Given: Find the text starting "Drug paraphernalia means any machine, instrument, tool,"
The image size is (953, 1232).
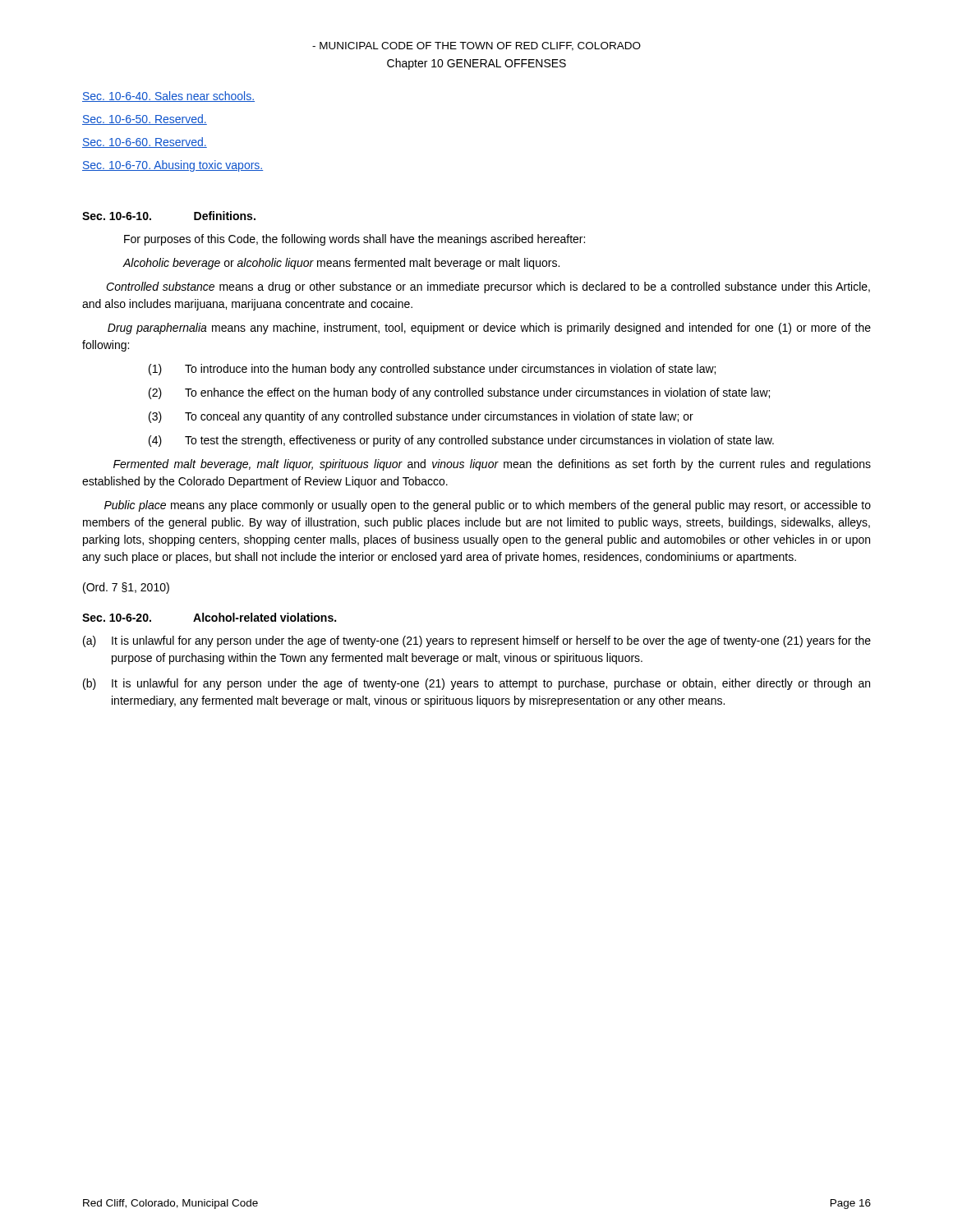Looking at the screenshot, I should [x=476, y=336].
